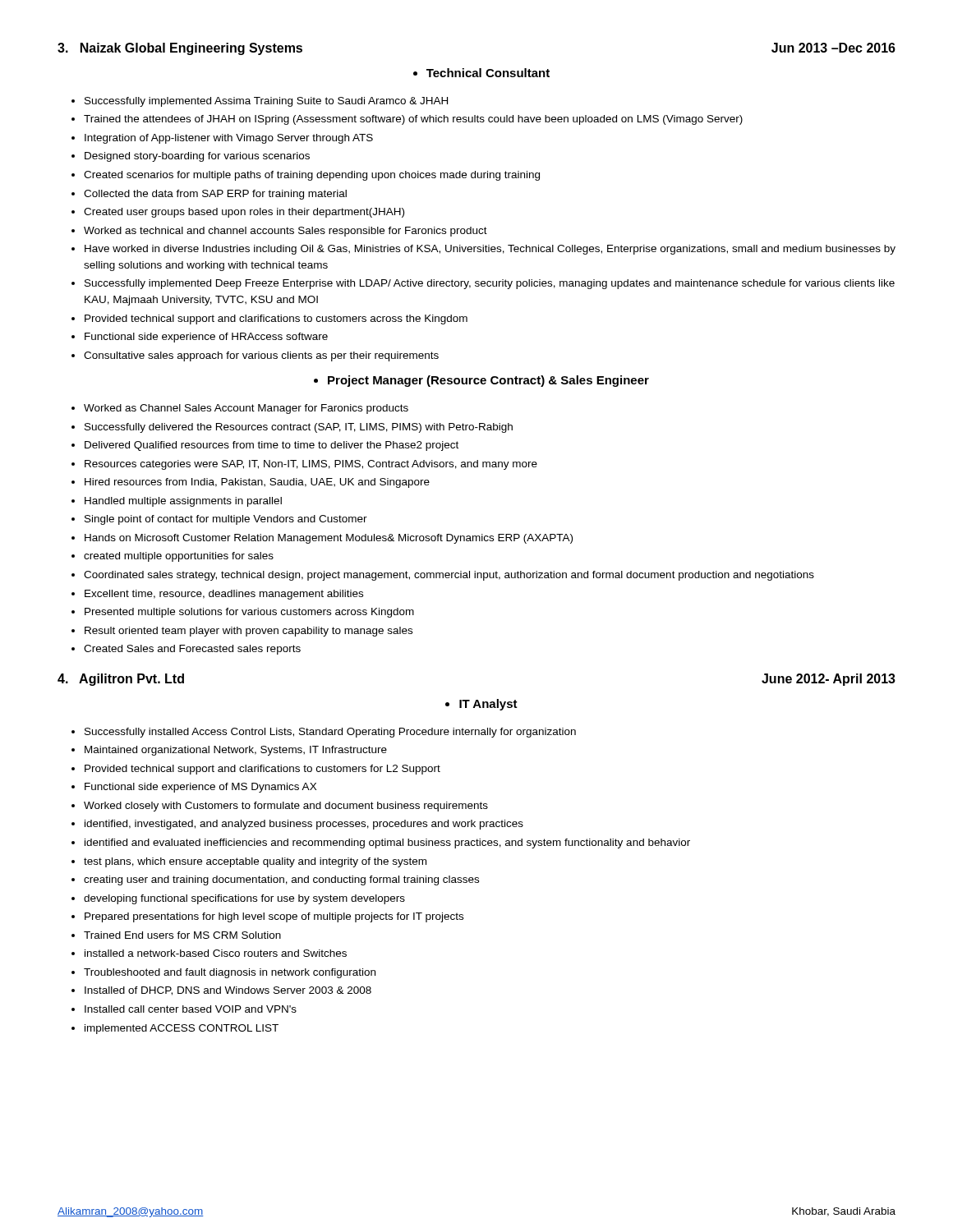This screenshot has width=953, height=1232.
Task: Select the text block starting "Prepared presentations for high level"
Action: 274,916
